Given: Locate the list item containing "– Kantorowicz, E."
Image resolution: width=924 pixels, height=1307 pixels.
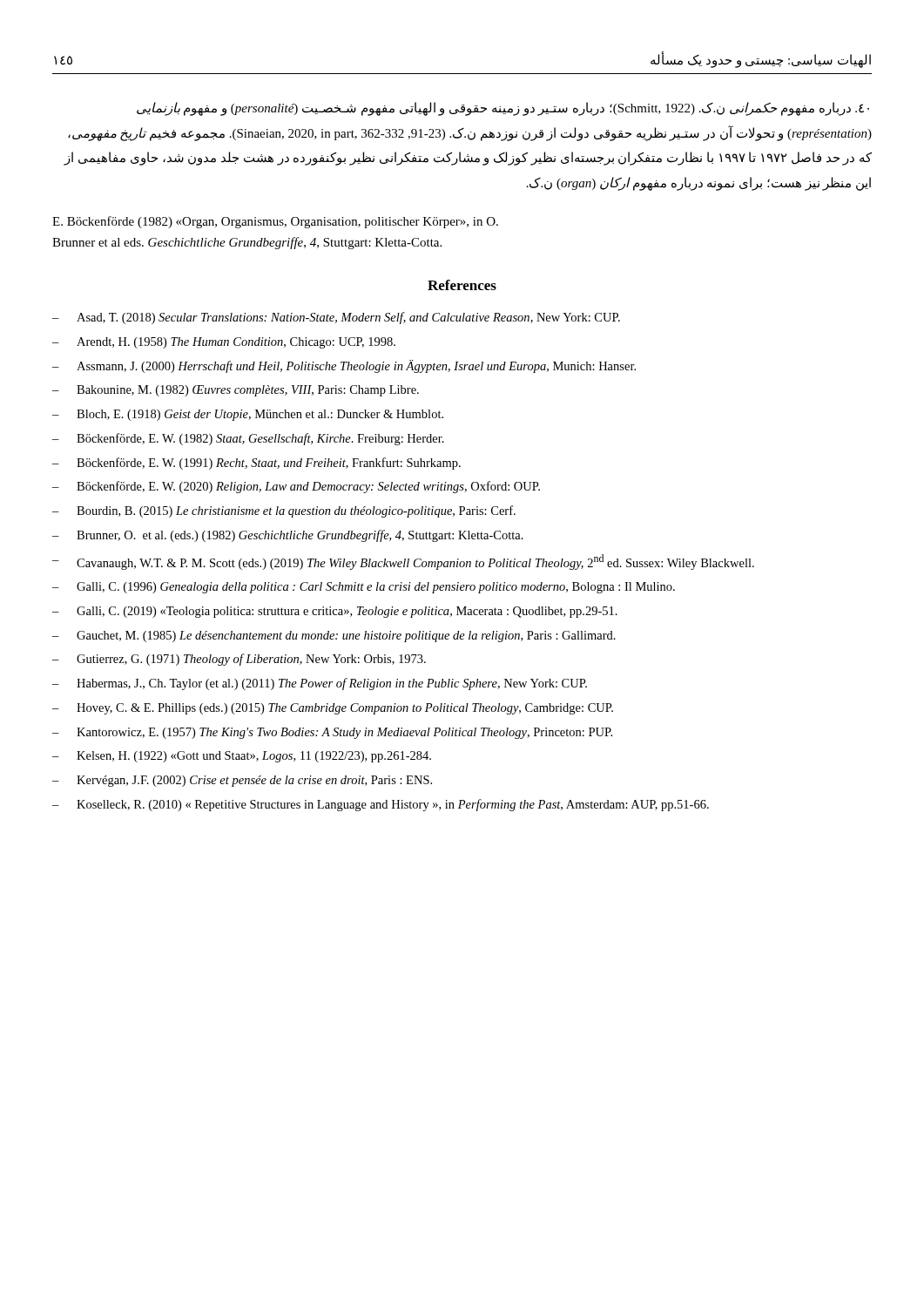Looking at the screenshot, I should 462,732.
